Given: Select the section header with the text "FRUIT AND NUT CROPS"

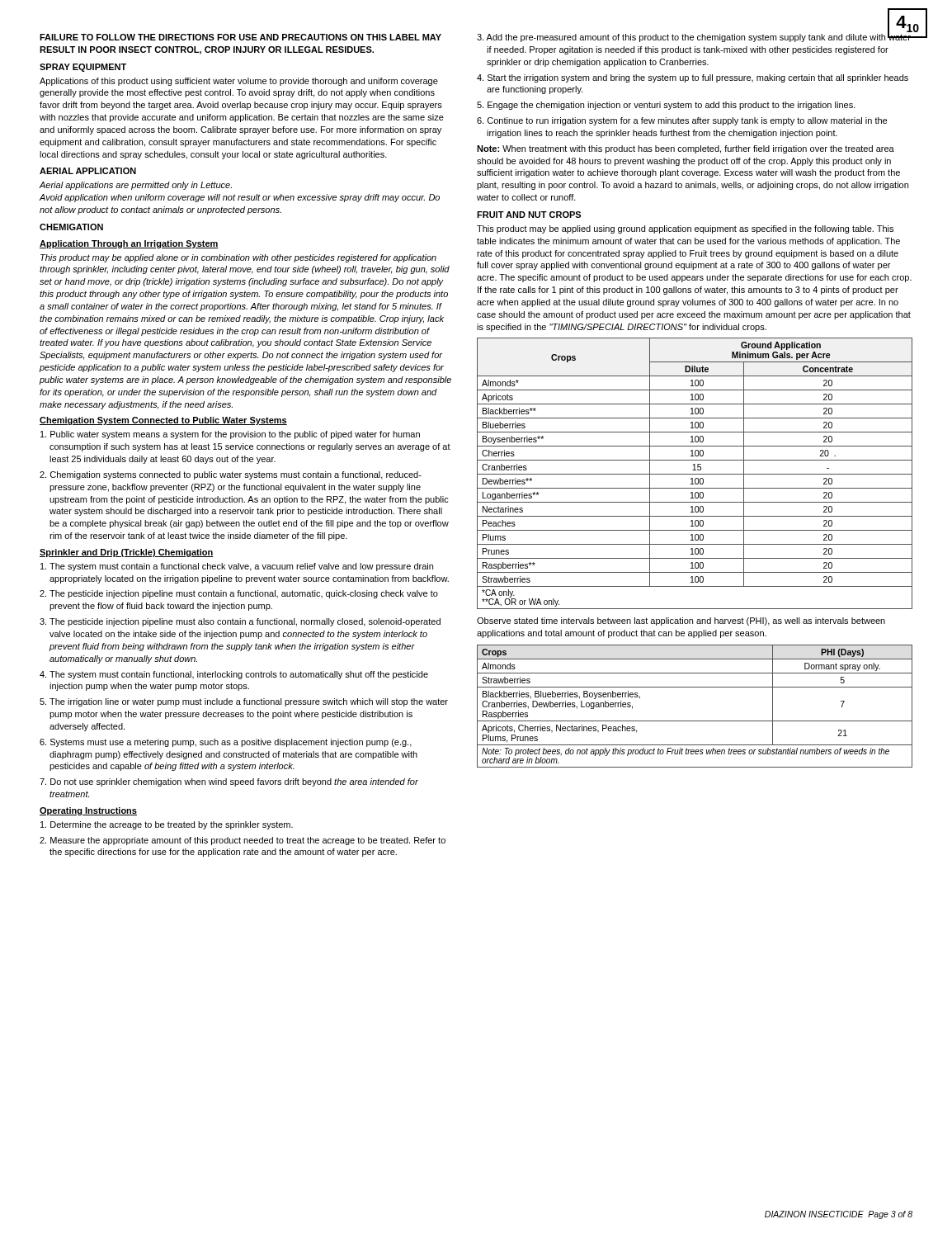Looking at the screenshot, I should [695, 215].
